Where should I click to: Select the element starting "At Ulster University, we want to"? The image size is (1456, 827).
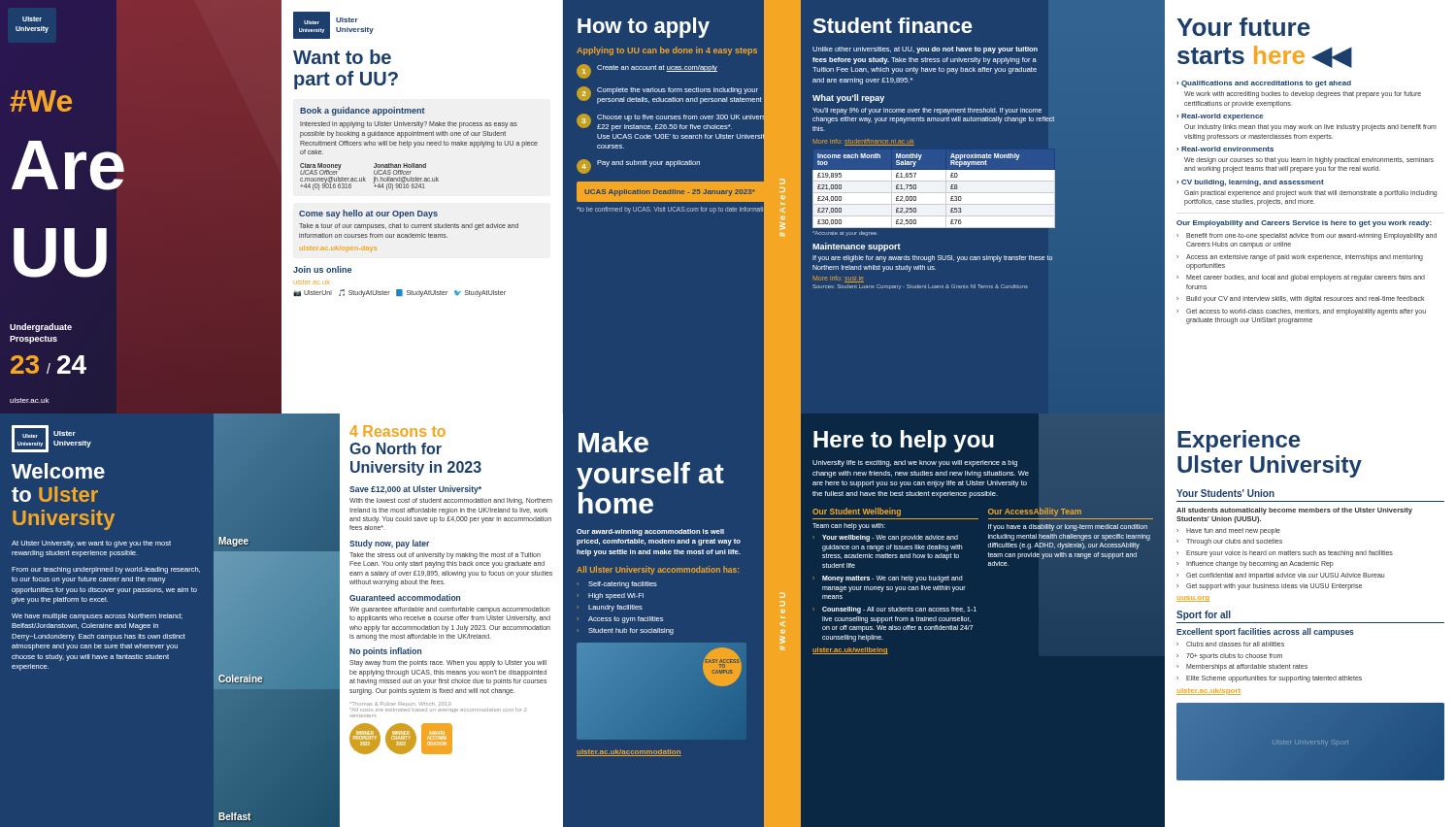91,548
